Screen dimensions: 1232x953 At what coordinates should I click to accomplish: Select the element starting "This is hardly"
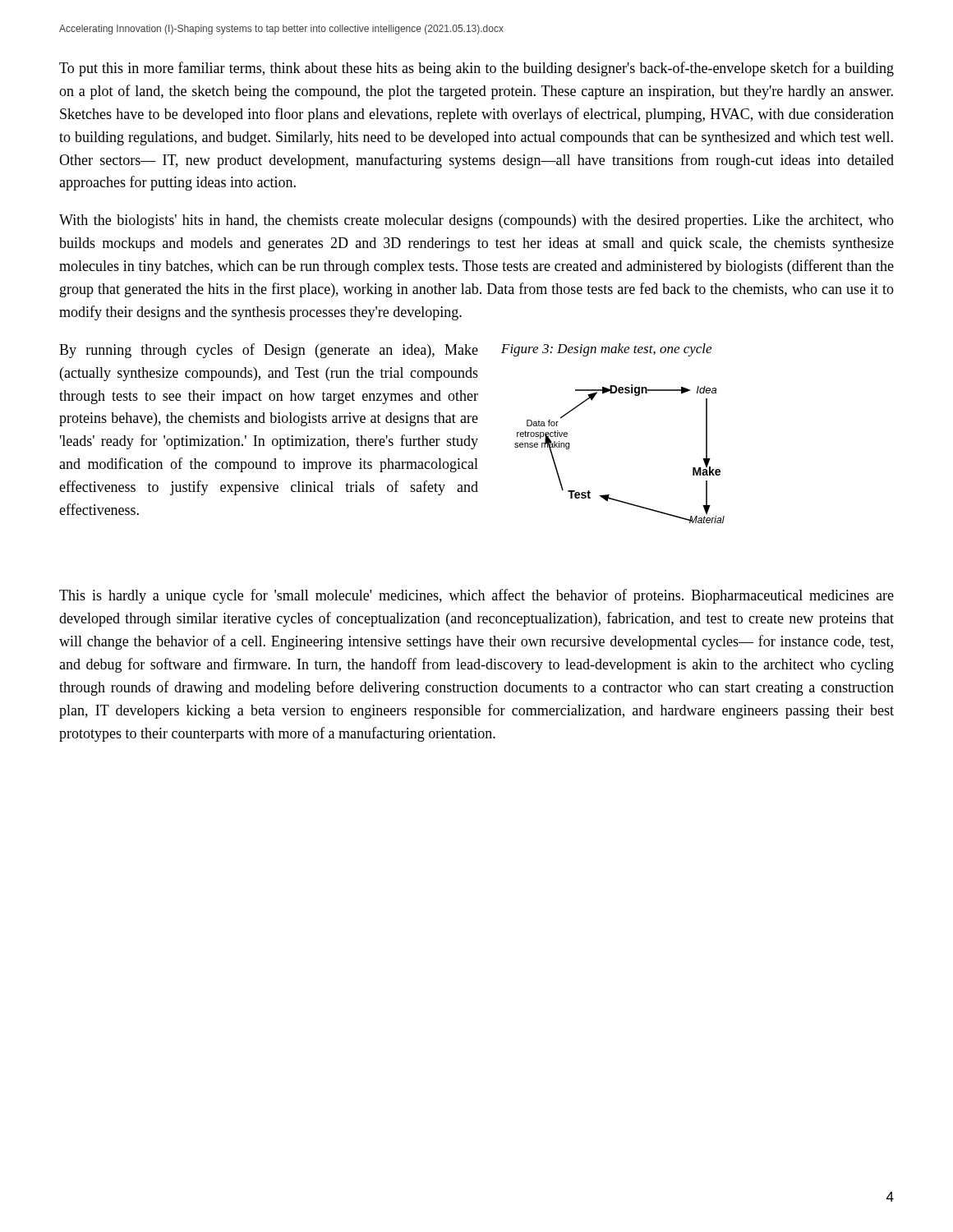476,665
